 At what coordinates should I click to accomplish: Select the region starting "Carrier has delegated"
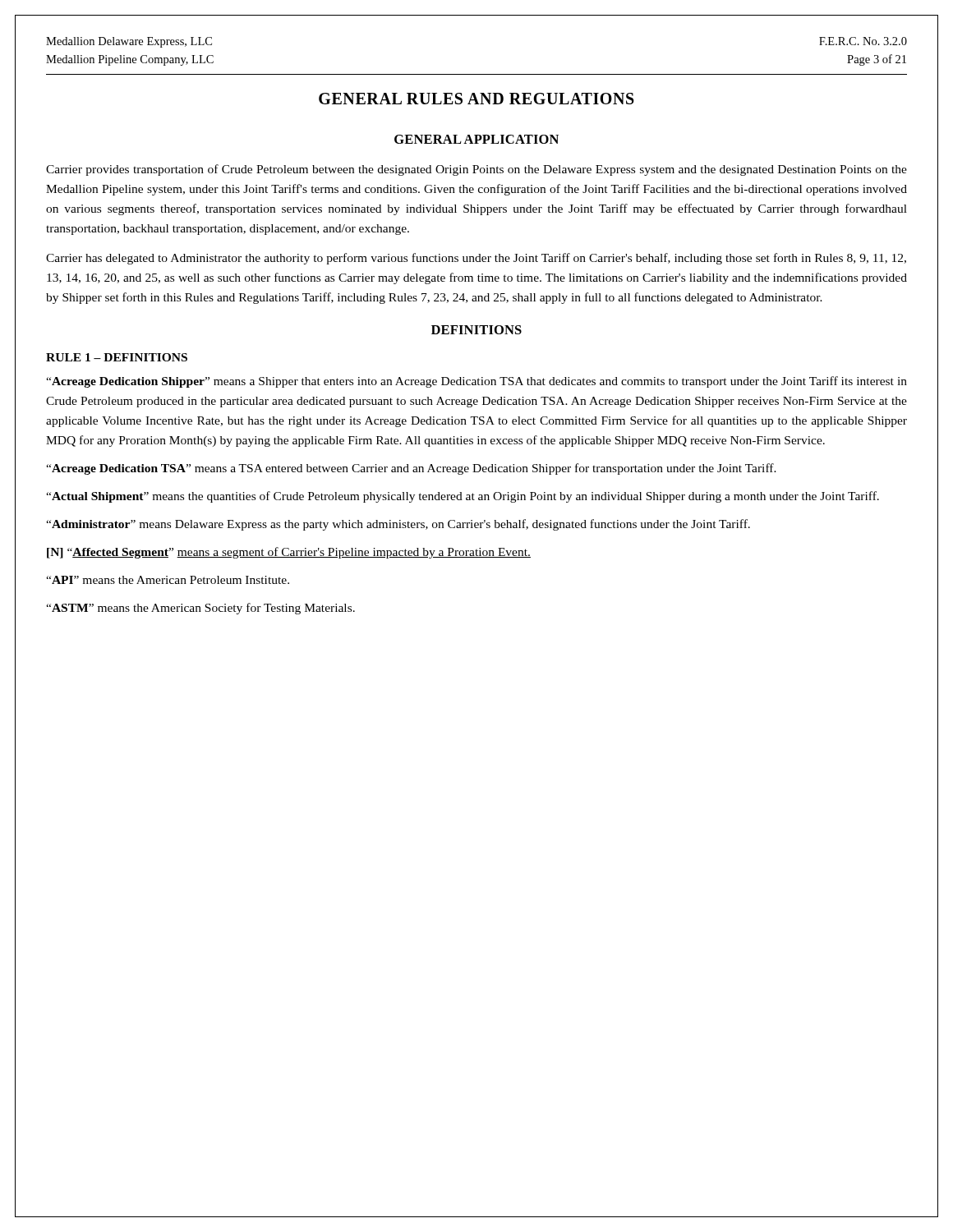tap(476, 277)
